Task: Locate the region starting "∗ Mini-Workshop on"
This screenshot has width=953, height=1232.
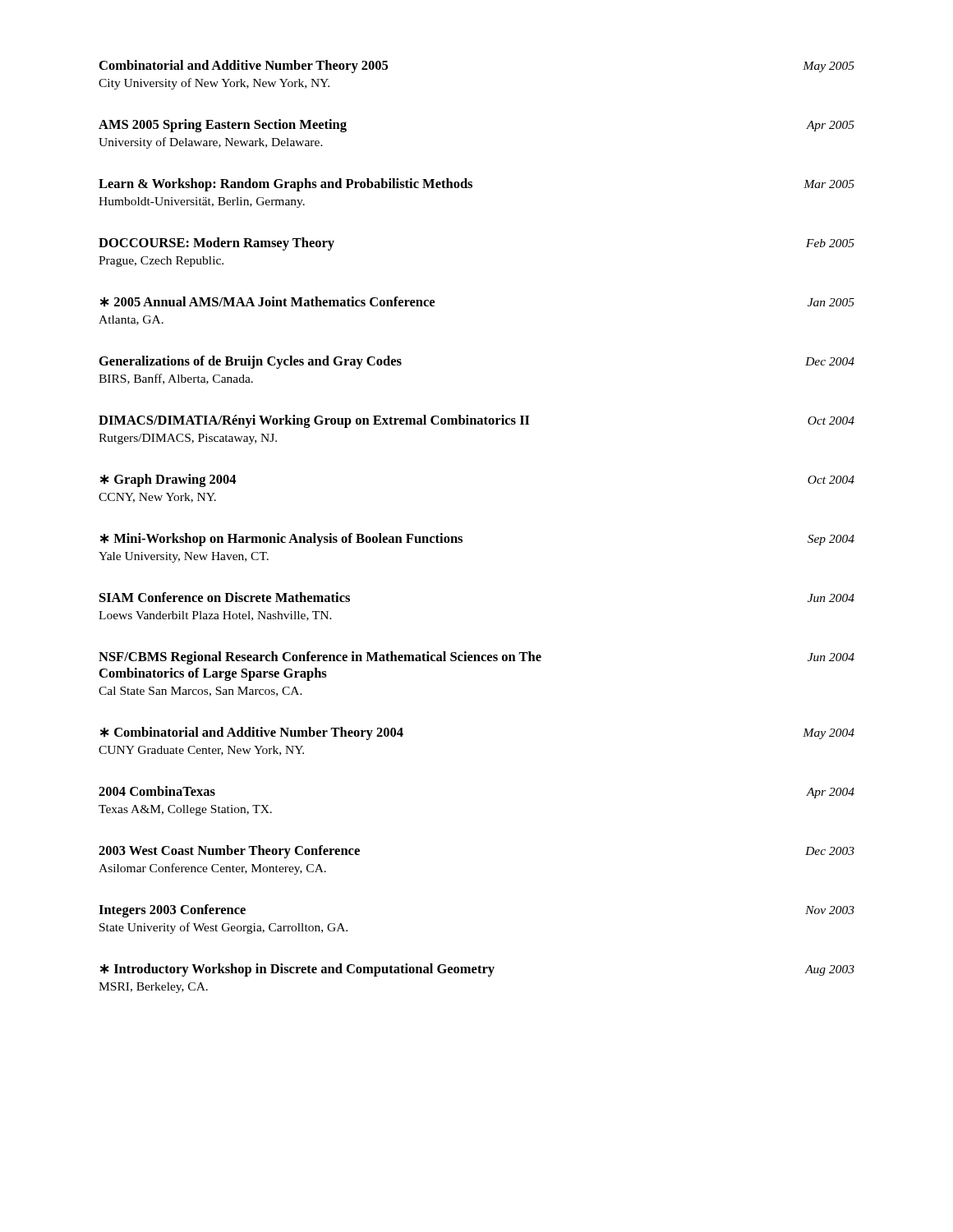Action: pyautogui.click(x=262, y=539)
